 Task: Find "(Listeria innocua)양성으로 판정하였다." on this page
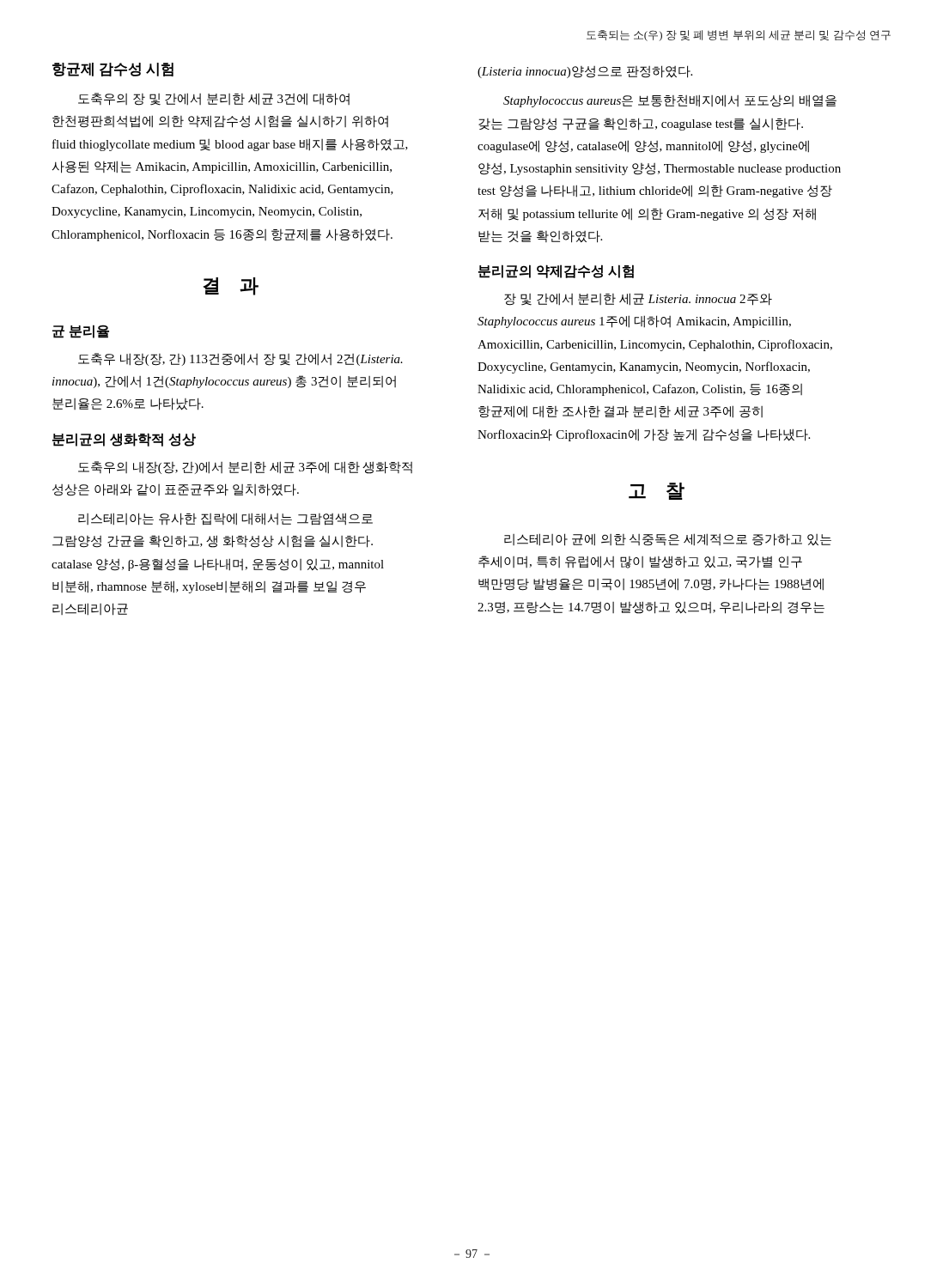point(585,71)
